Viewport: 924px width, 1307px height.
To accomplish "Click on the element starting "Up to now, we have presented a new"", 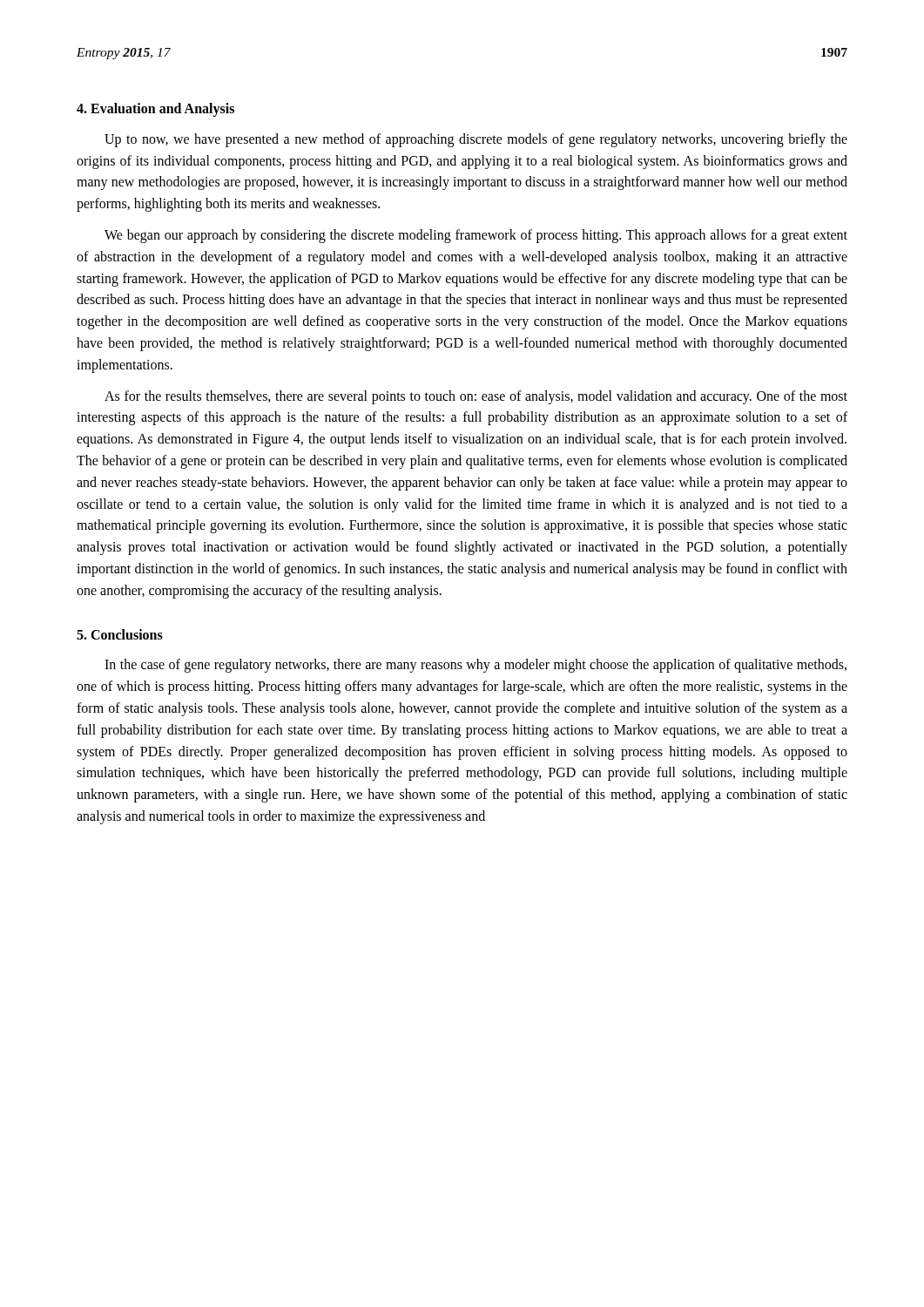I will click(x=462, y=171).
